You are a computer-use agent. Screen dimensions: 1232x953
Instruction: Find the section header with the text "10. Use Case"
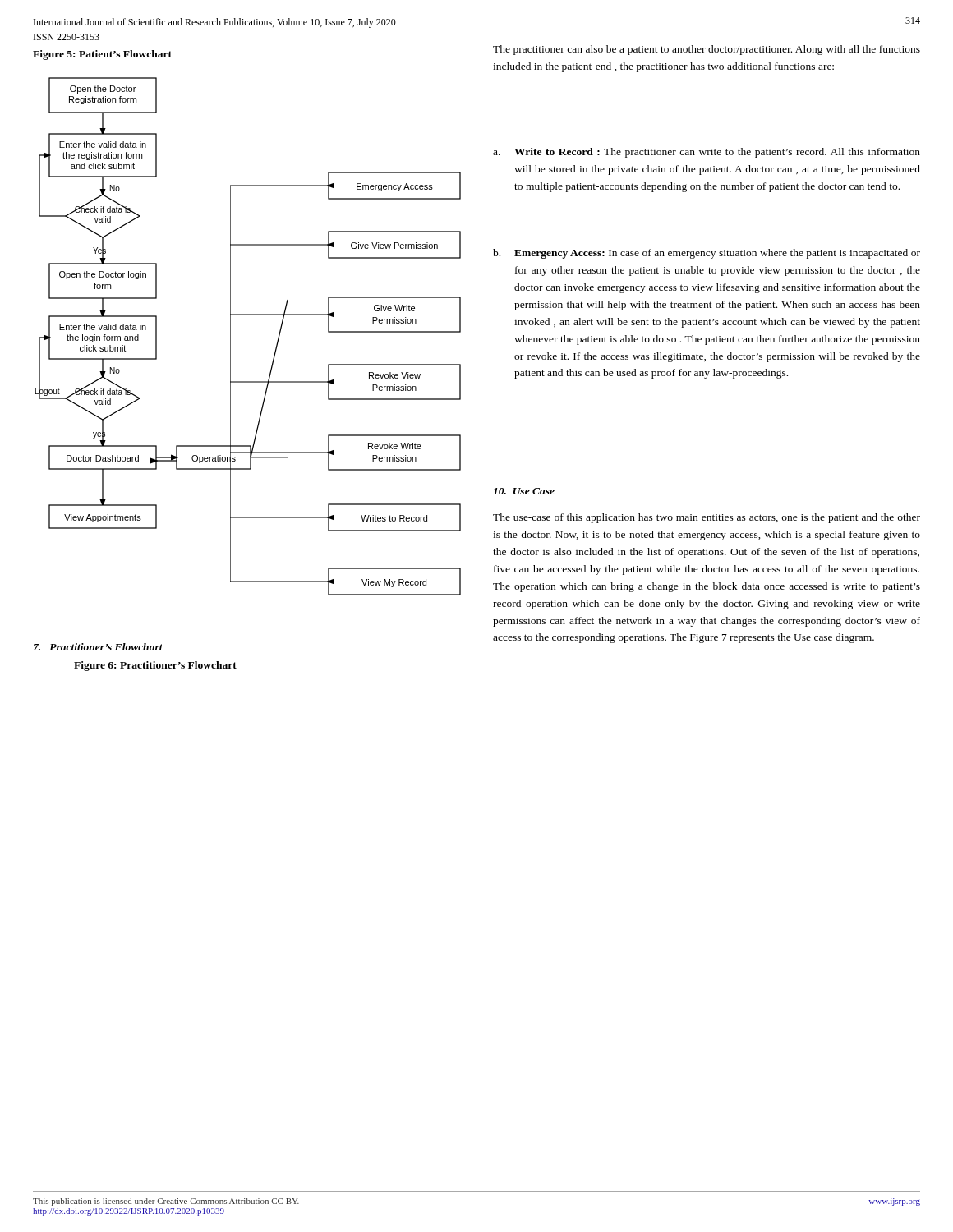point(524,491)
